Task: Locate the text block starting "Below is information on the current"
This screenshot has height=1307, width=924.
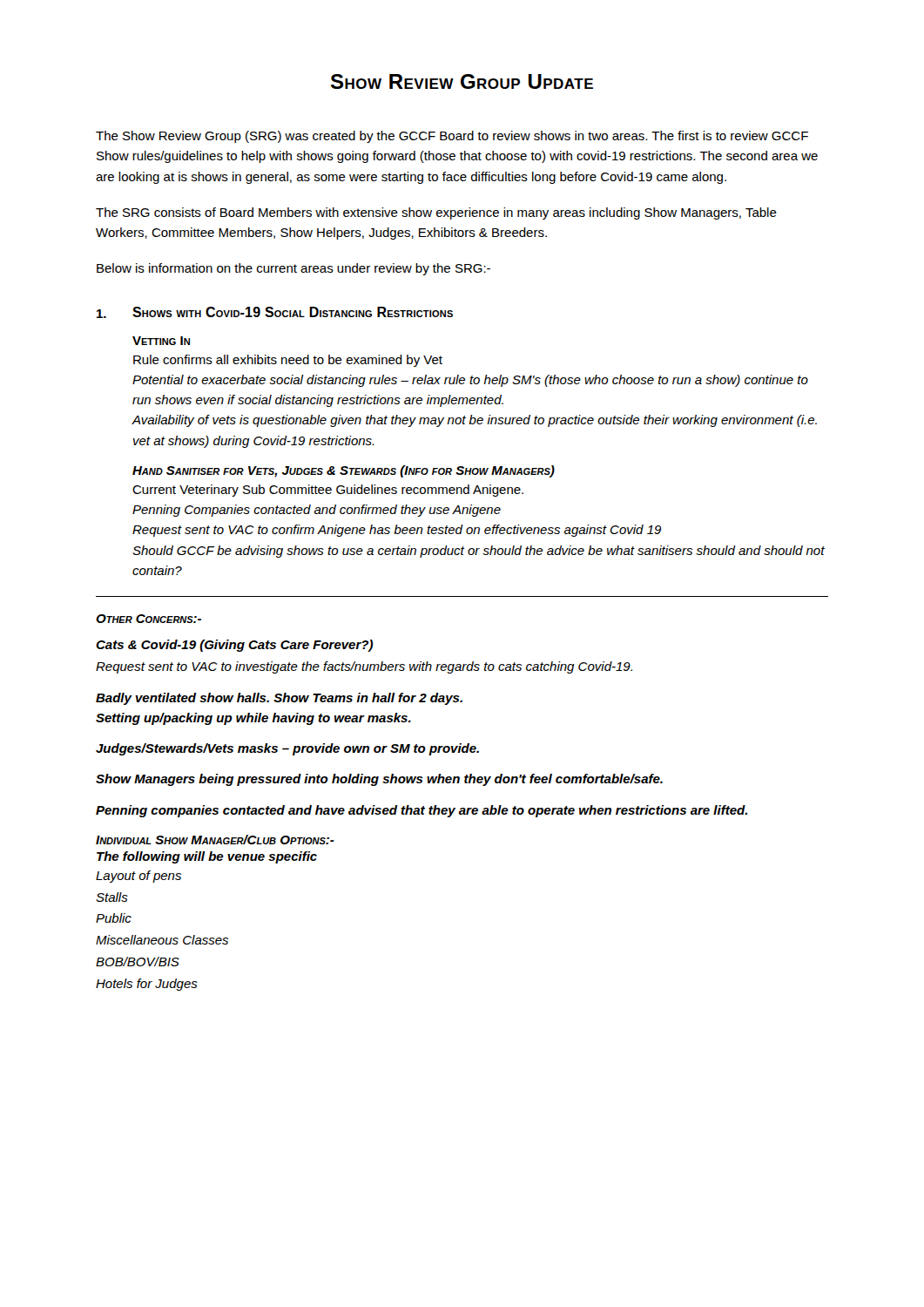Action: (x=293, y=268)
